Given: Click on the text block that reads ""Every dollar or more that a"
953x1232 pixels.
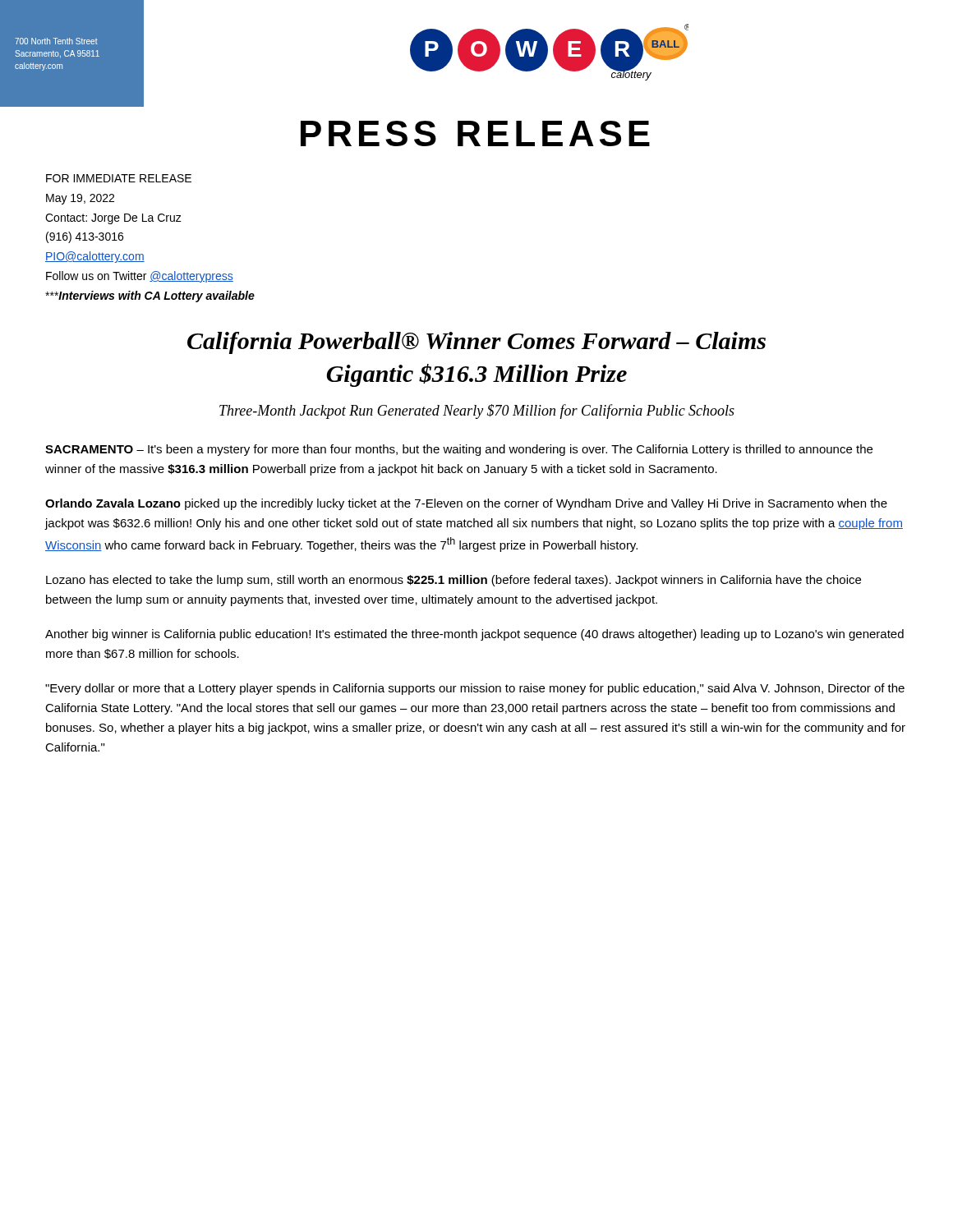Looking at the screenshot, I should 475,717.
